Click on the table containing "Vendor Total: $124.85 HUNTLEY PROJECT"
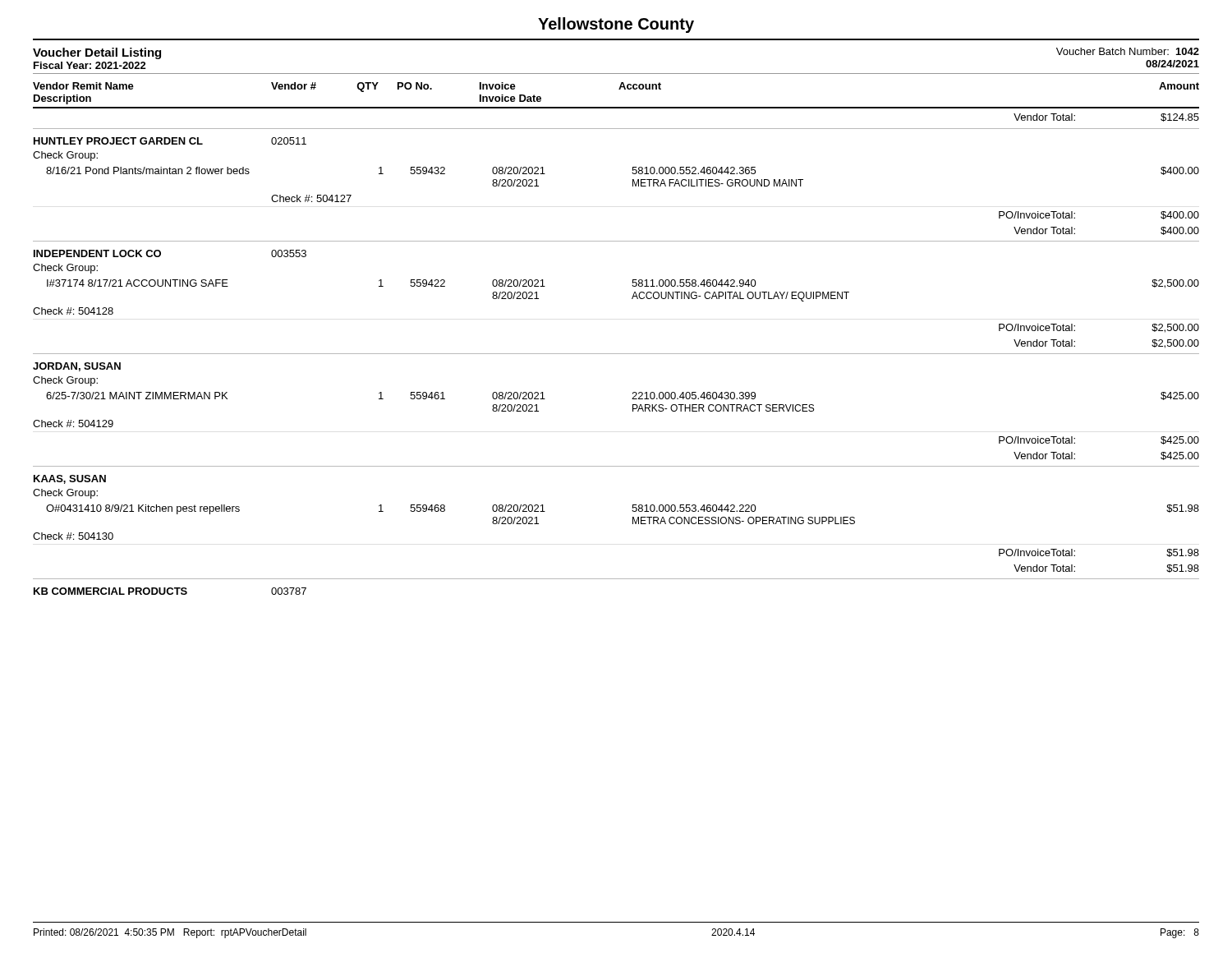1232x953 pixels. click(616, 353)
